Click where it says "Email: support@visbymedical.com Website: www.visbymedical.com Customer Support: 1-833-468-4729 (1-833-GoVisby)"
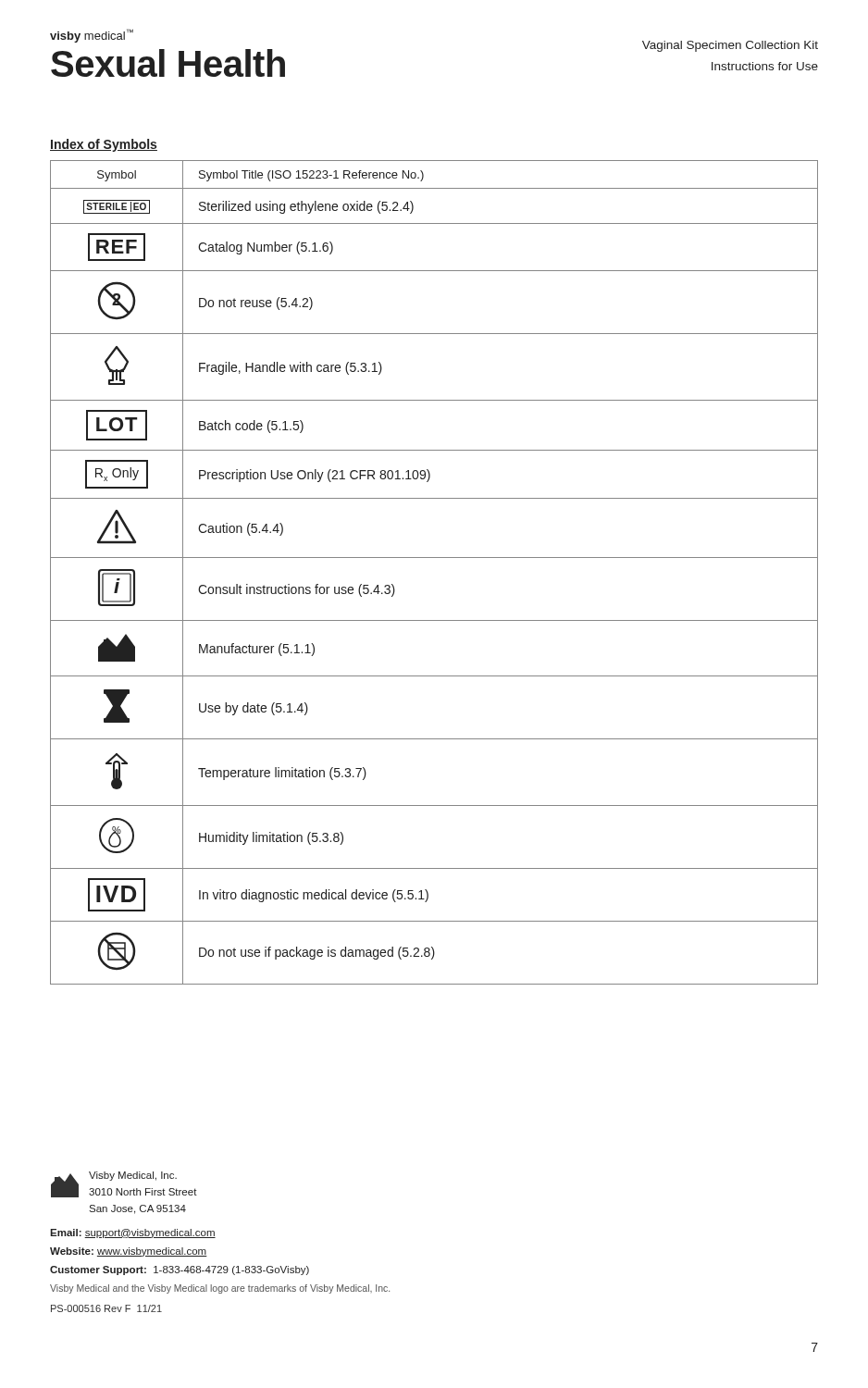Image resolution: width=868 pixels, height=1388 pixels. click(x=180, y=1251)
